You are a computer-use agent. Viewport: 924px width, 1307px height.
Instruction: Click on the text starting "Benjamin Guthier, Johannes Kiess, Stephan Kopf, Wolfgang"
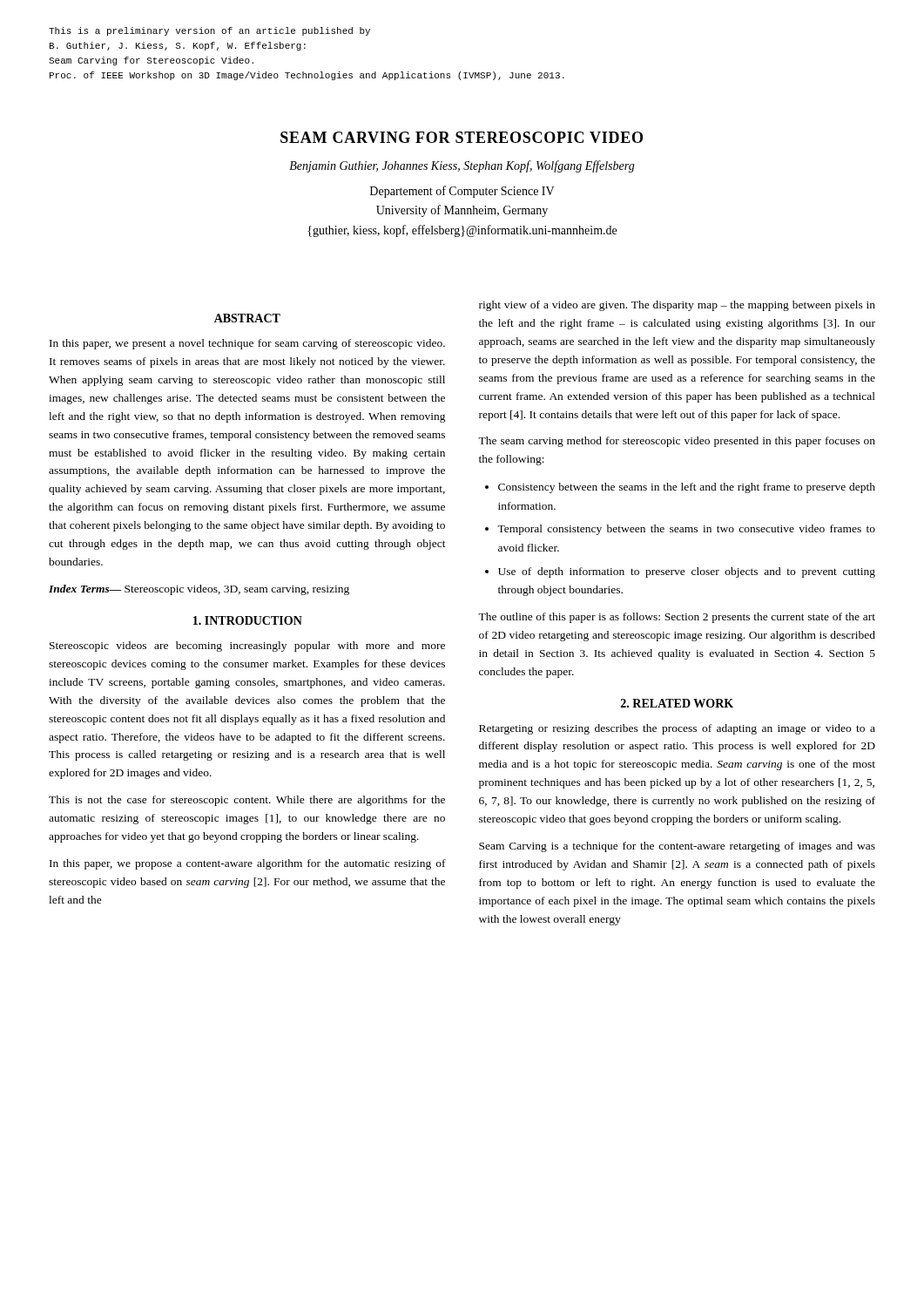(462, 166)
